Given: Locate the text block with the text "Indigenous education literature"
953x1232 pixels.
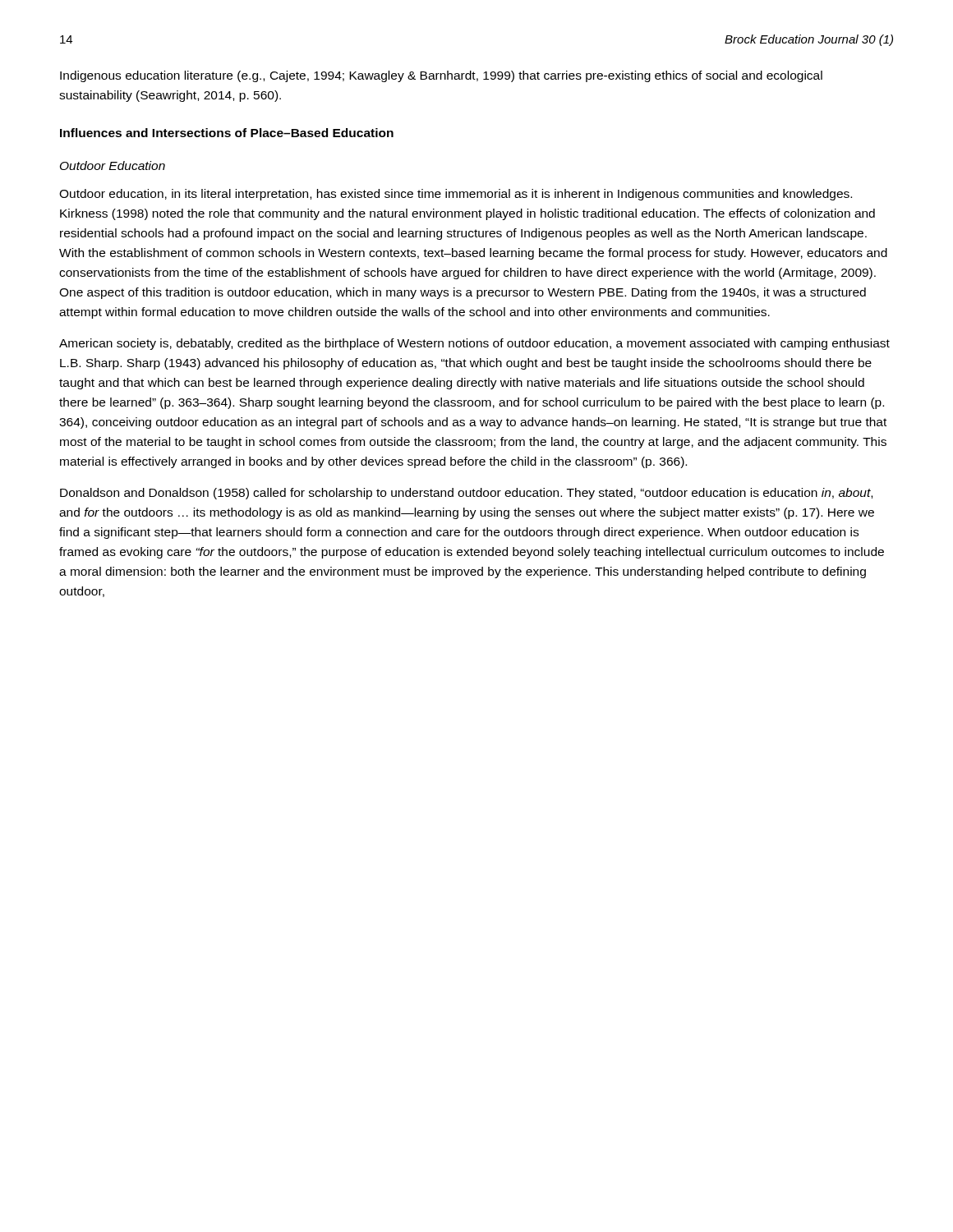Looking at the screenshot, I should (x=476, y=85).
